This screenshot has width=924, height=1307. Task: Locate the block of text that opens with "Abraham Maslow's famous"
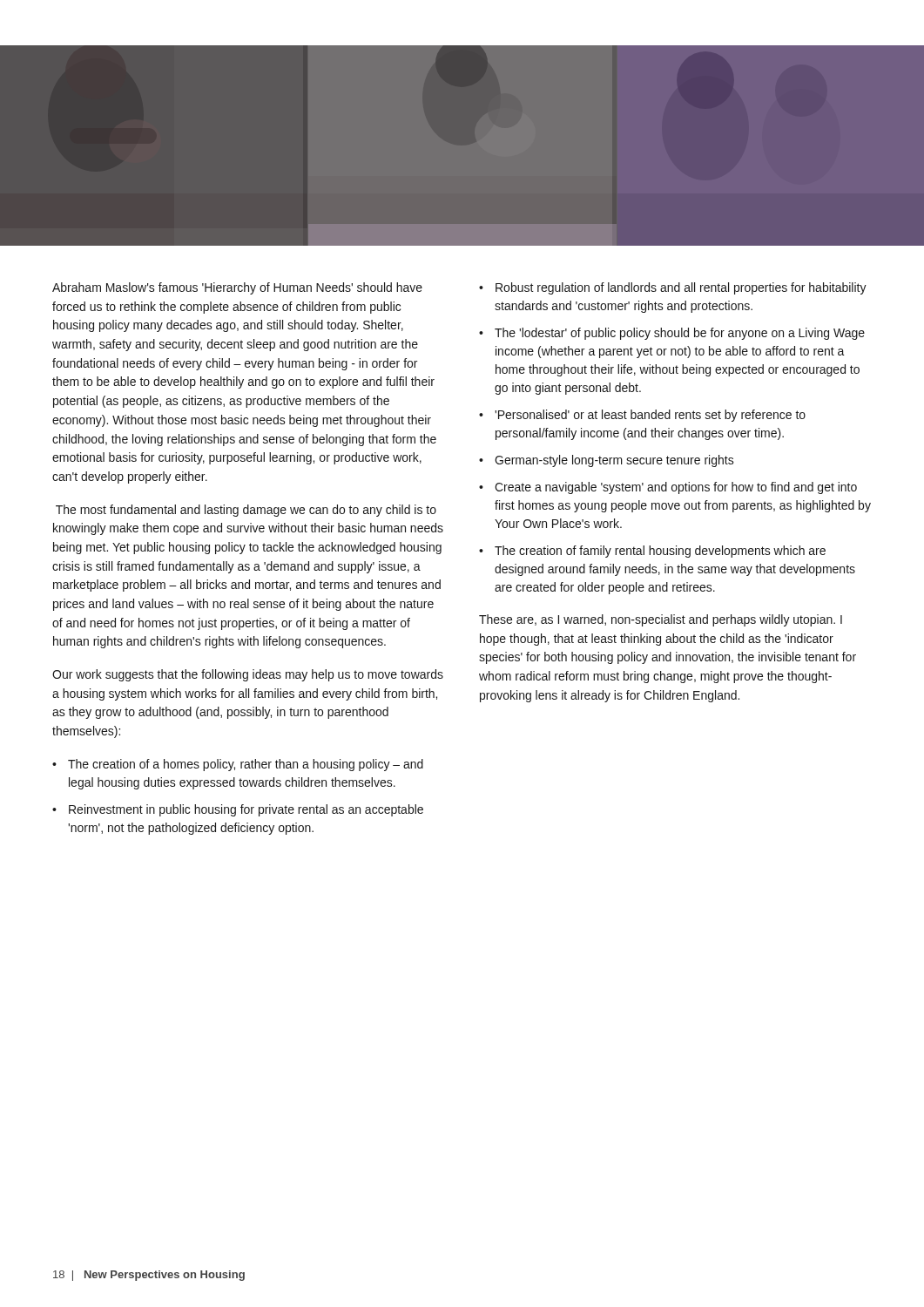(x=244, y=382)
